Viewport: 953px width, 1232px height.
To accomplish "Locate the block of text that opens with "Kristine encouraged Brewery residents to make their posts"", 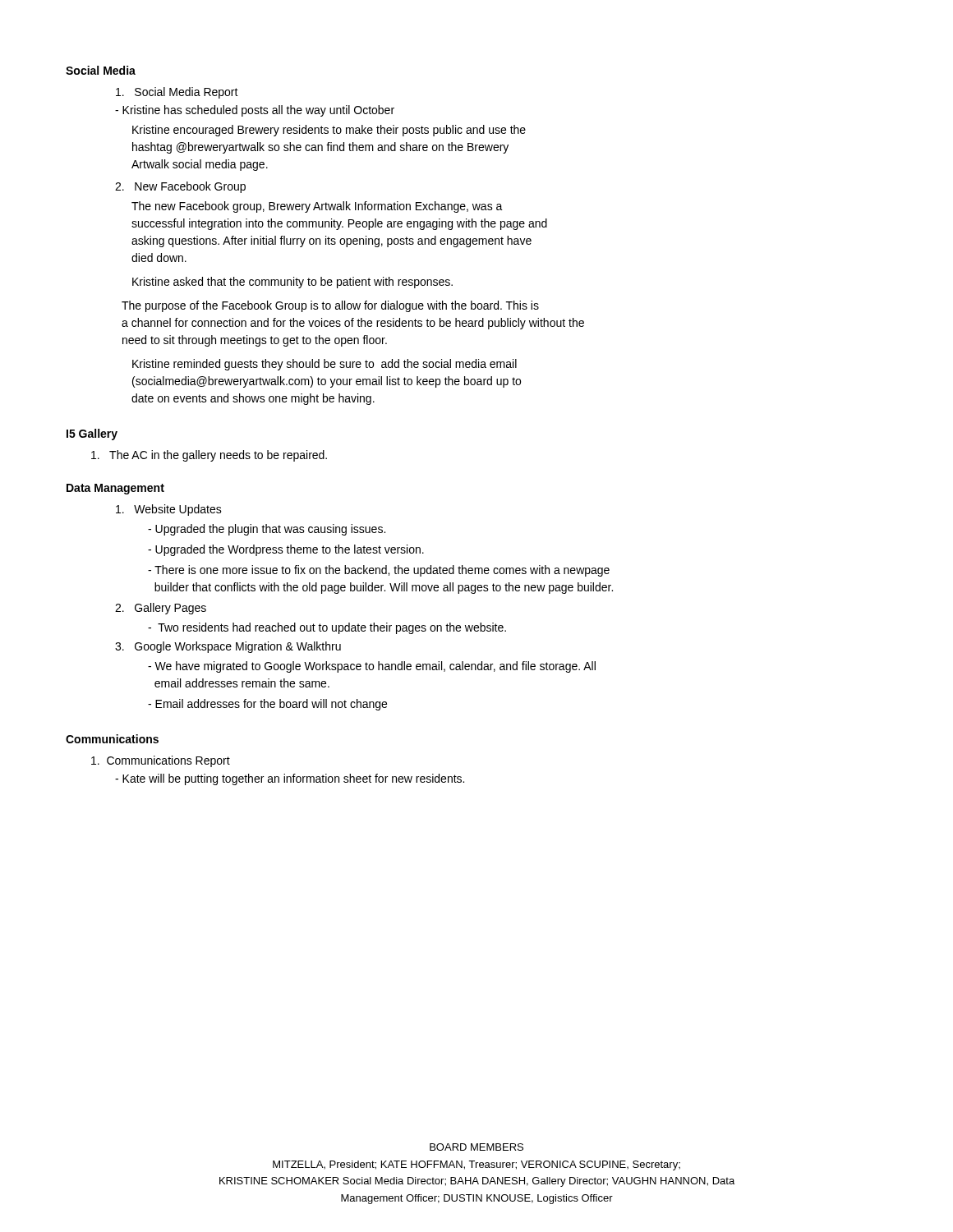I will [329, 147].
